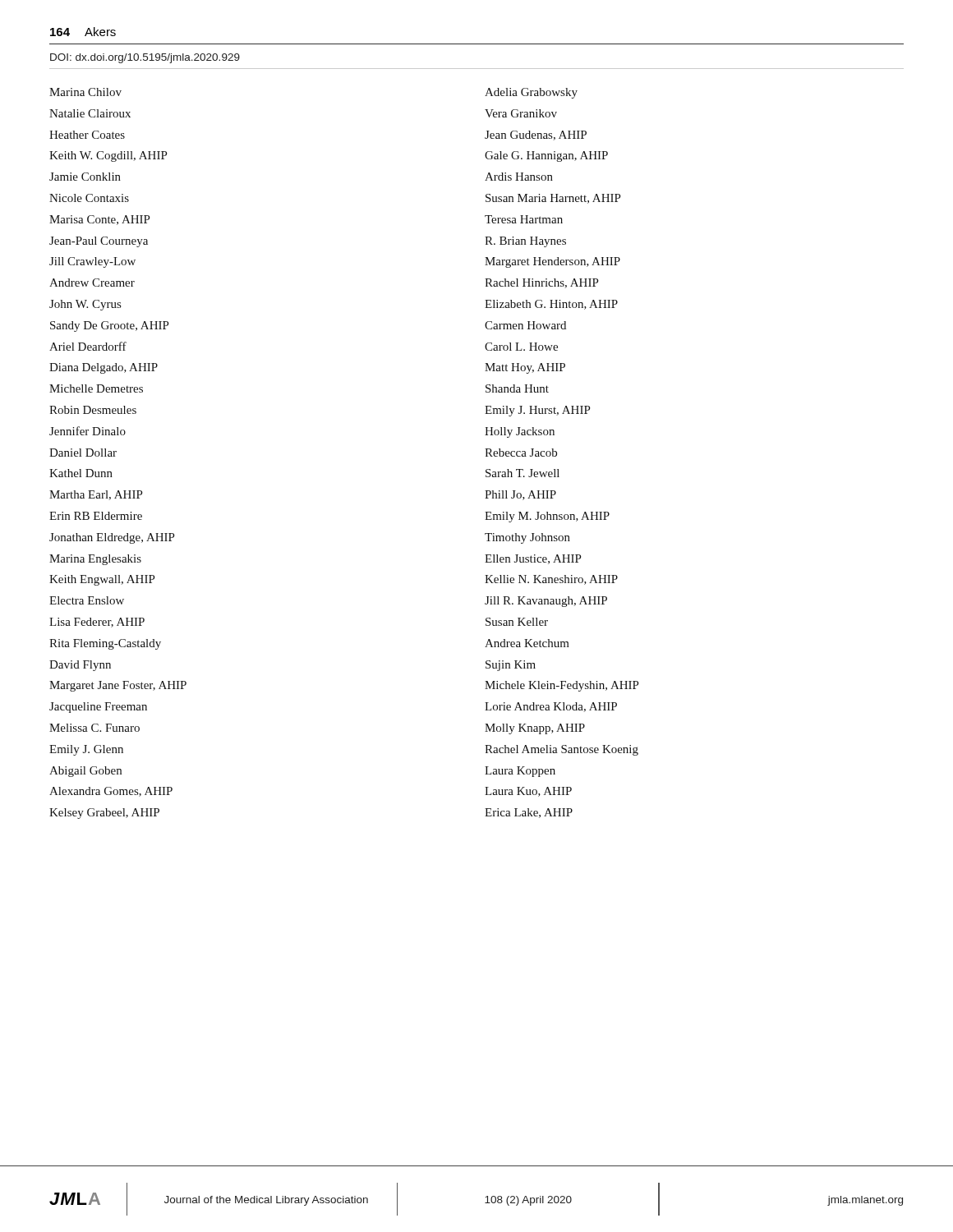The height and width of the screenshot is (1232, 953).
Task: Point to "Timothy Johnson"
Action: (527, 537)
